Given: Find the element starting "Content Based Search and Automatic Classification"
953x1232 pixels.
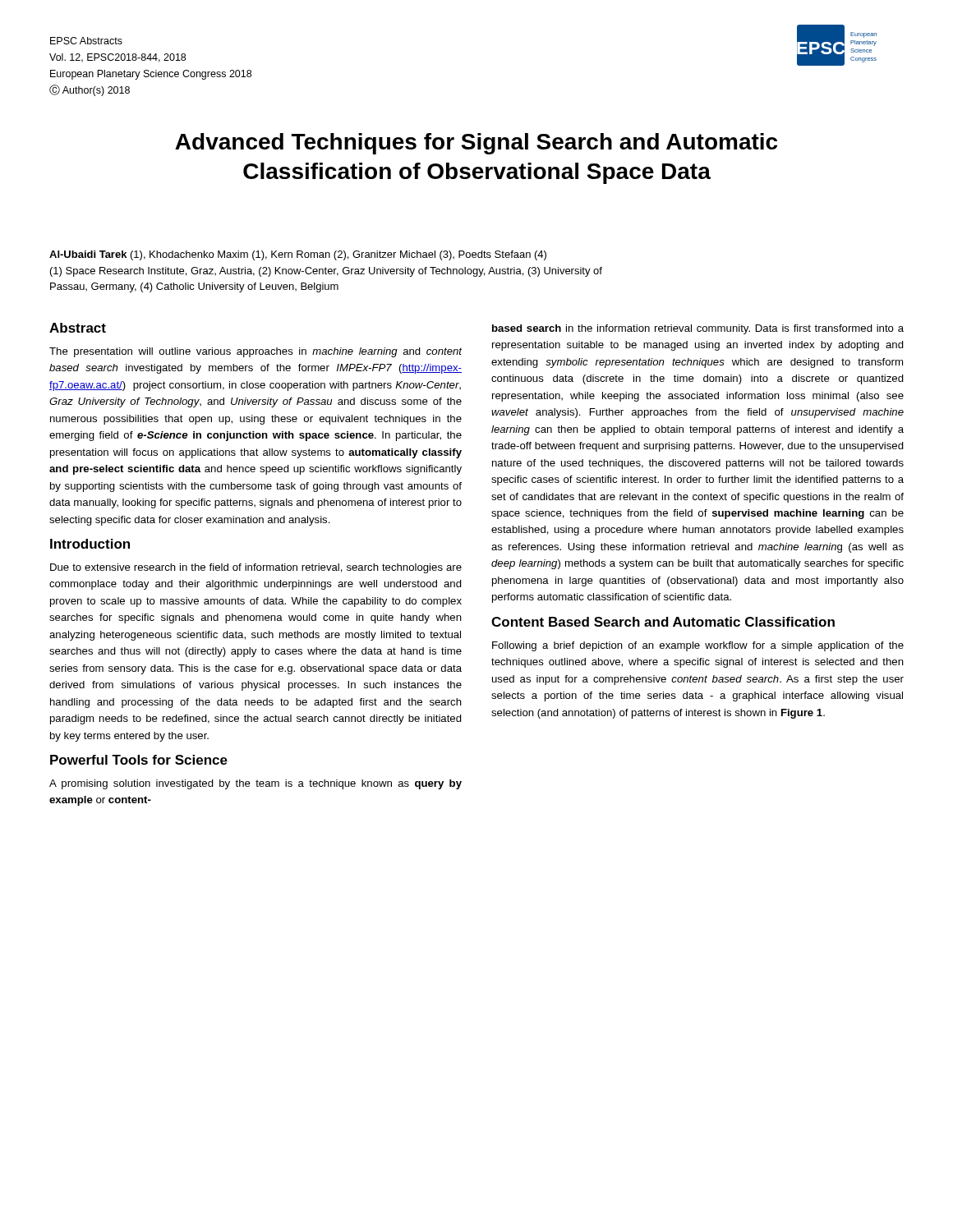Looking at the screenshot, I should coord(663,622).
